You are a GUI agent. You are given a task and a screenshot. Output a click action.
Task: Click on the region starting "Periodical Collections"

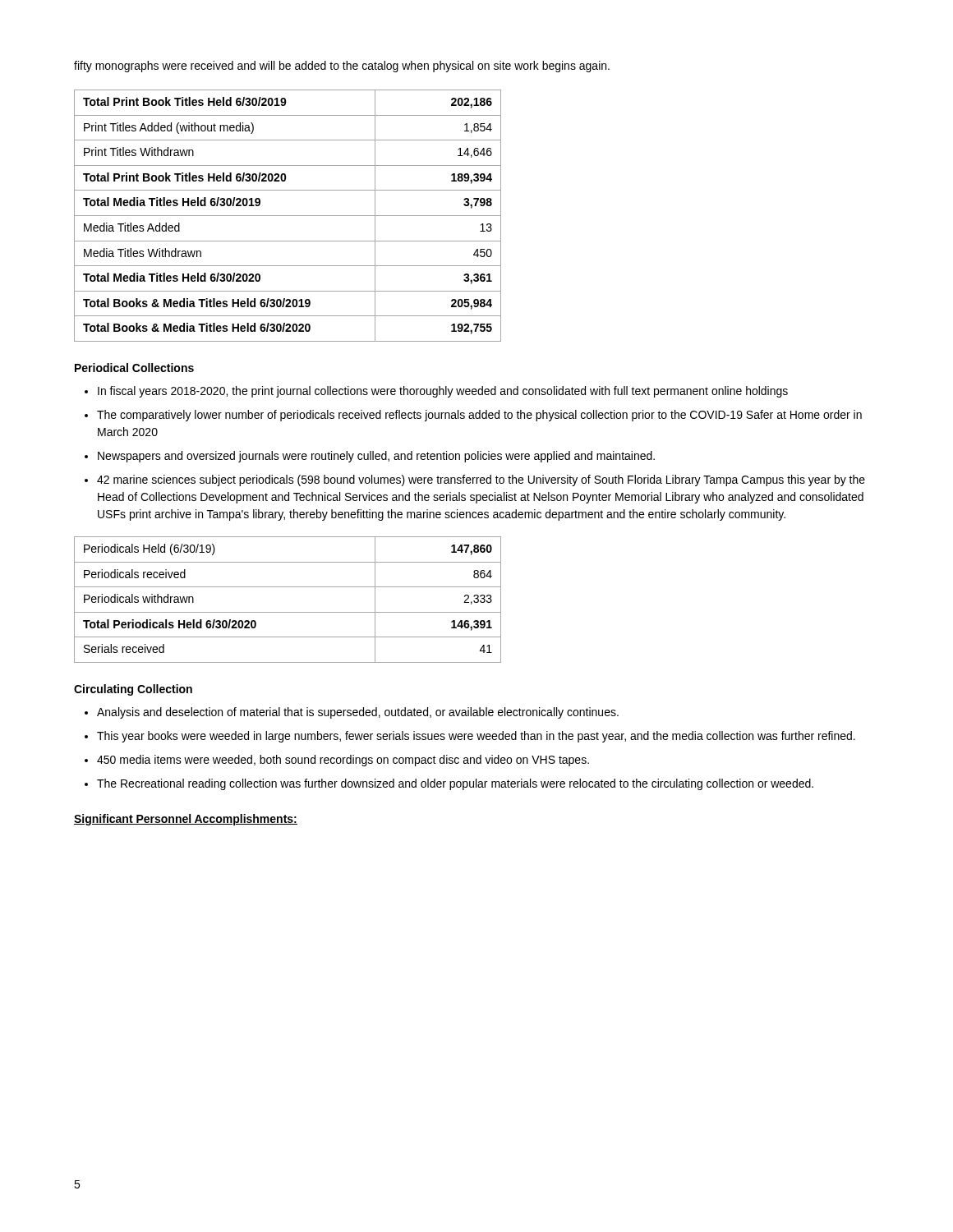pyautogui.click(x=134, y=368)
